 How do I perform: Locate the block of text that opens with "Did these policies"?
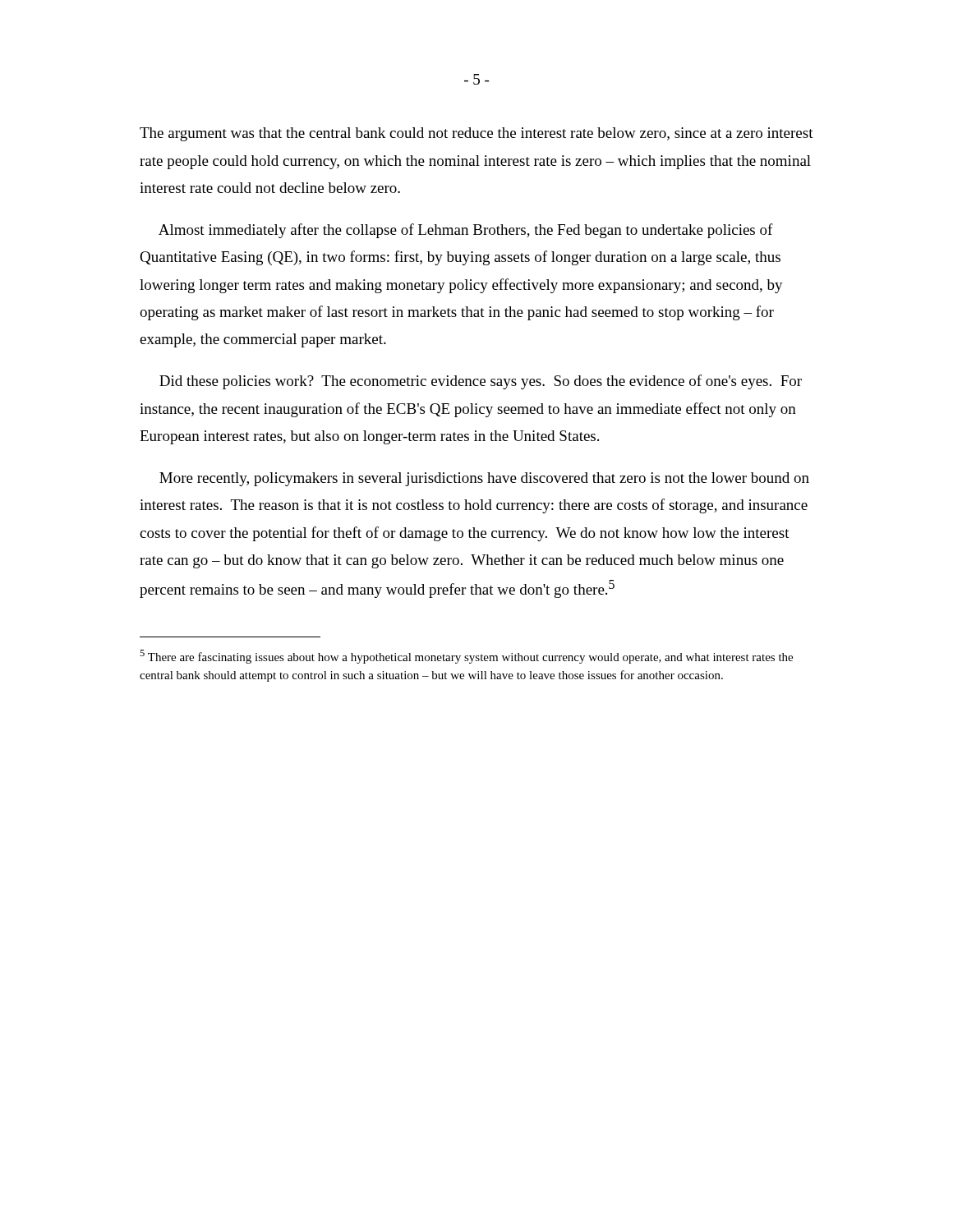click(x=476, y=408)
